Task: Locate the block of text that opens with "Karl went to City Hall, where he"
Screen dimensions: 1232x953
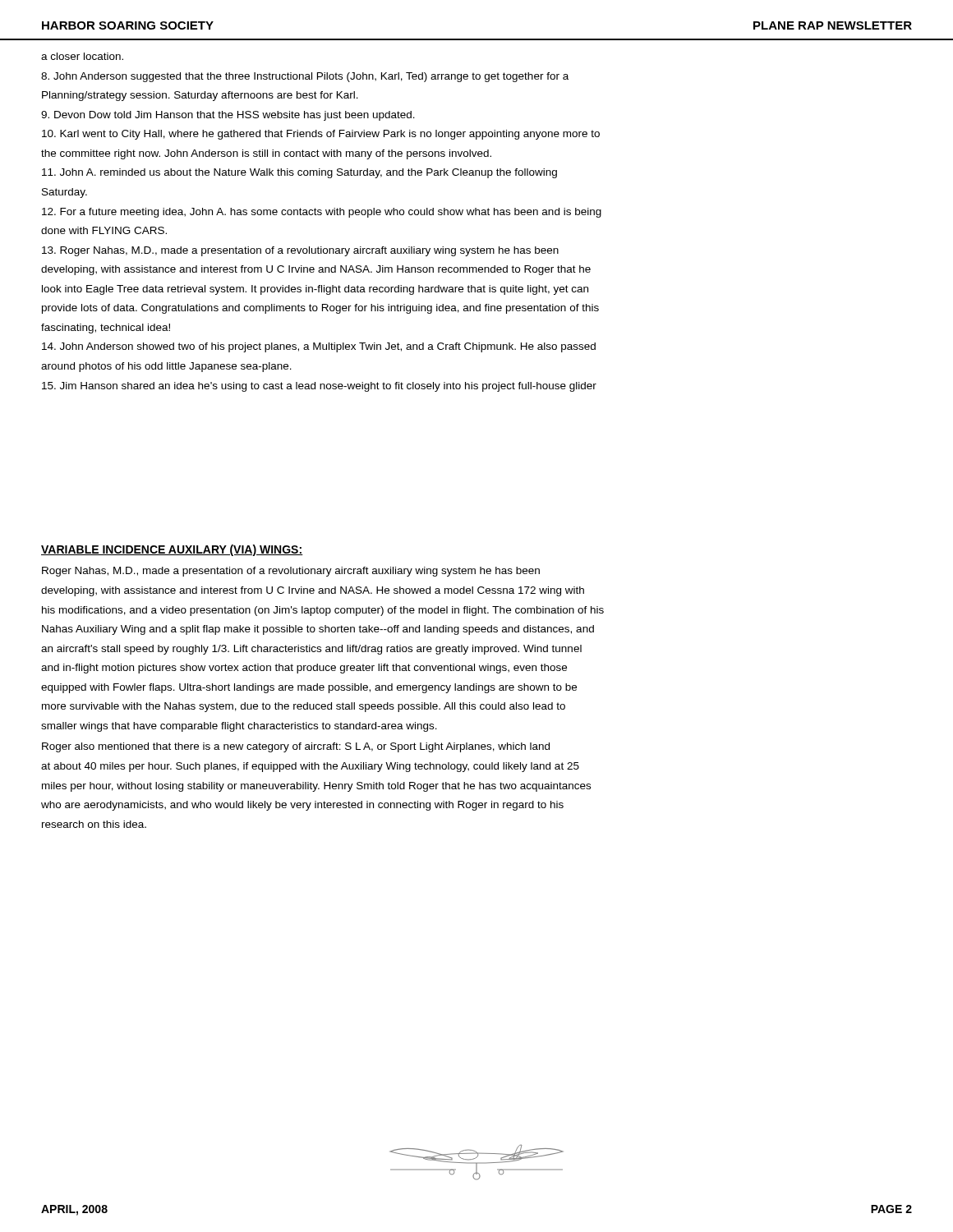Action: (x=476, y=144)
